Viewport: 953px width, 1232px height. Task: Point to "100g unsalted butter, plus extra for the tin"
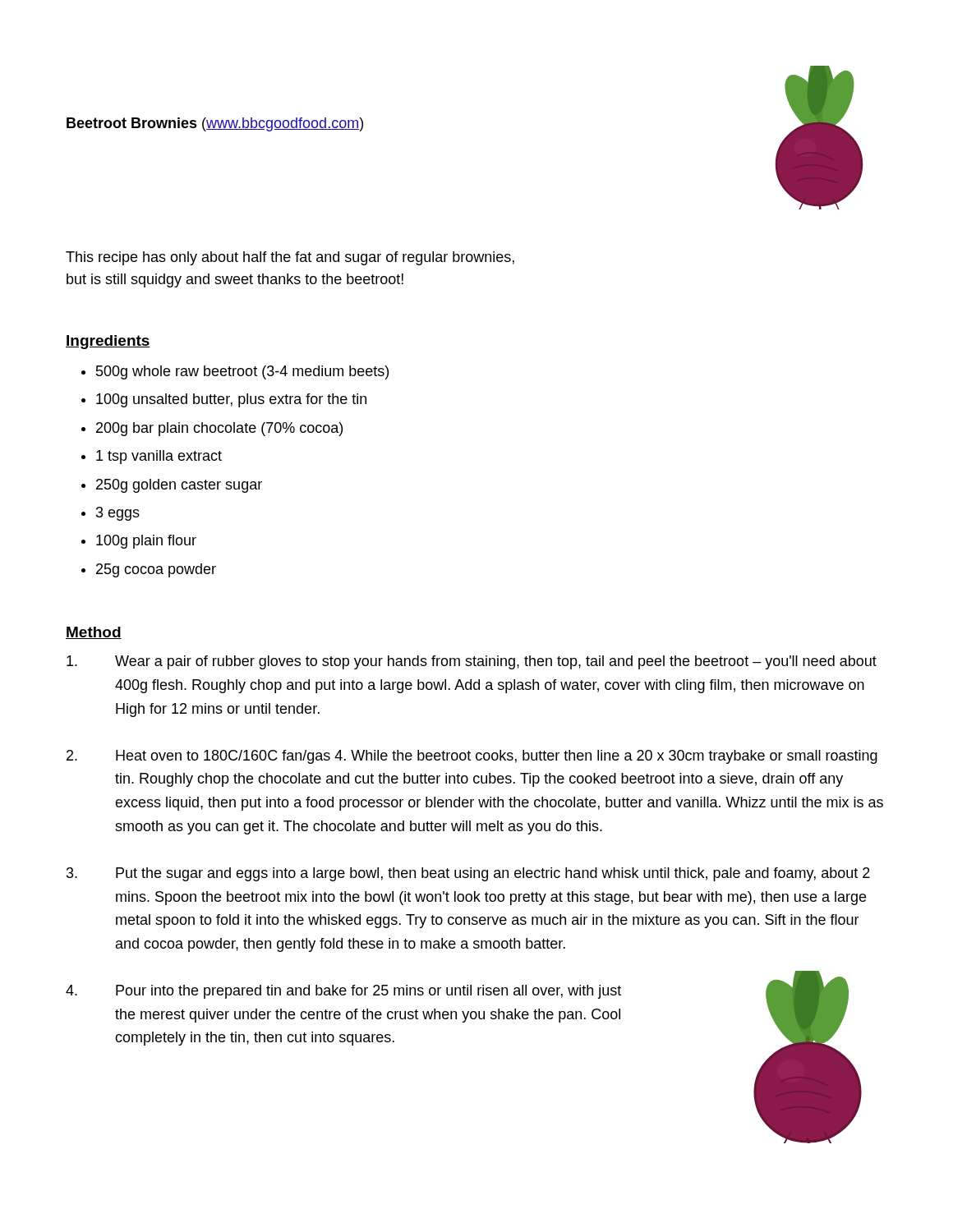click(231, 399)
